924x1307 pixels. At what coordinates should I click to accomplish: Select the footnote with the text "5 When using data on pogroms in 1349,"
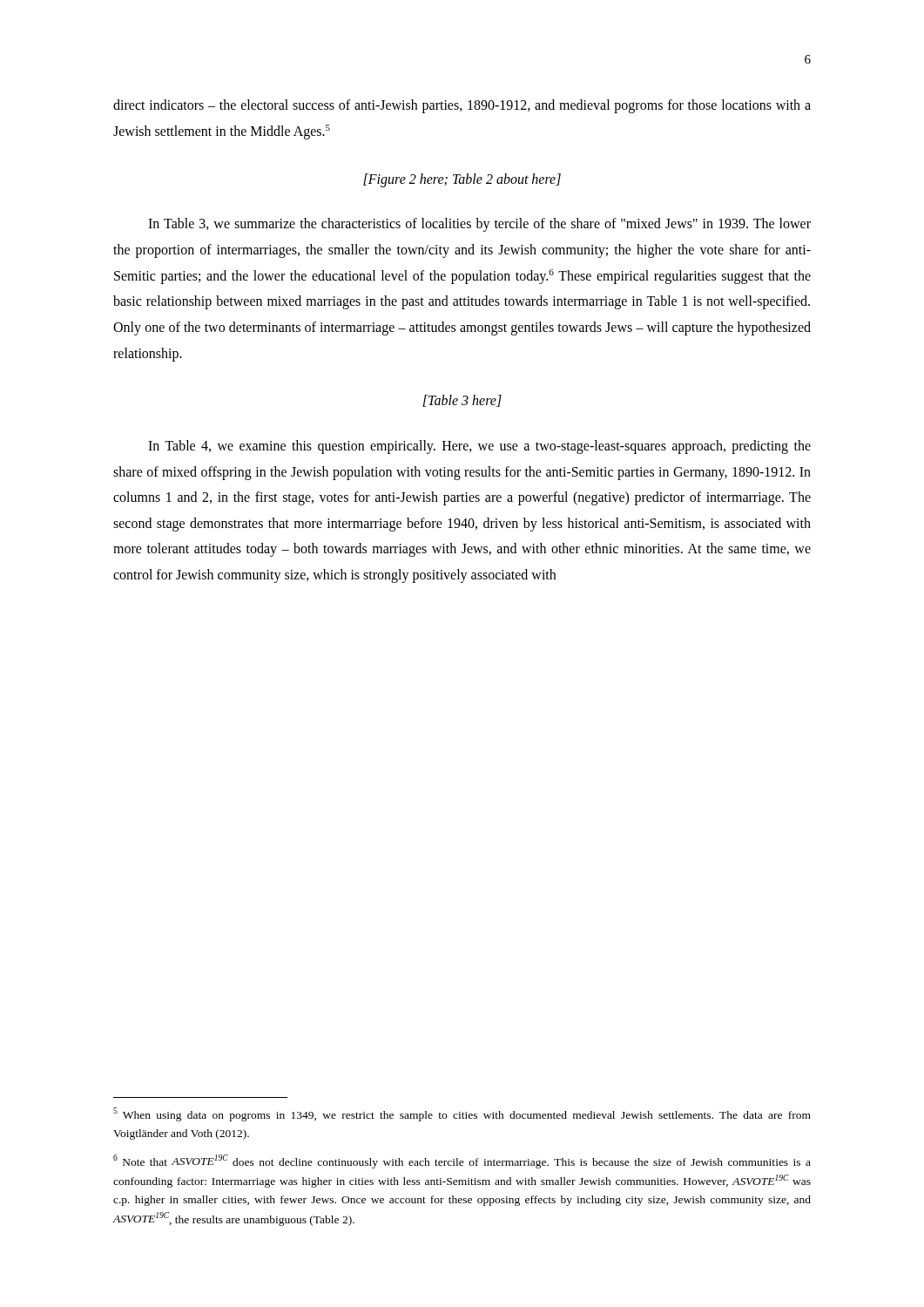(x=462, y=1123)
